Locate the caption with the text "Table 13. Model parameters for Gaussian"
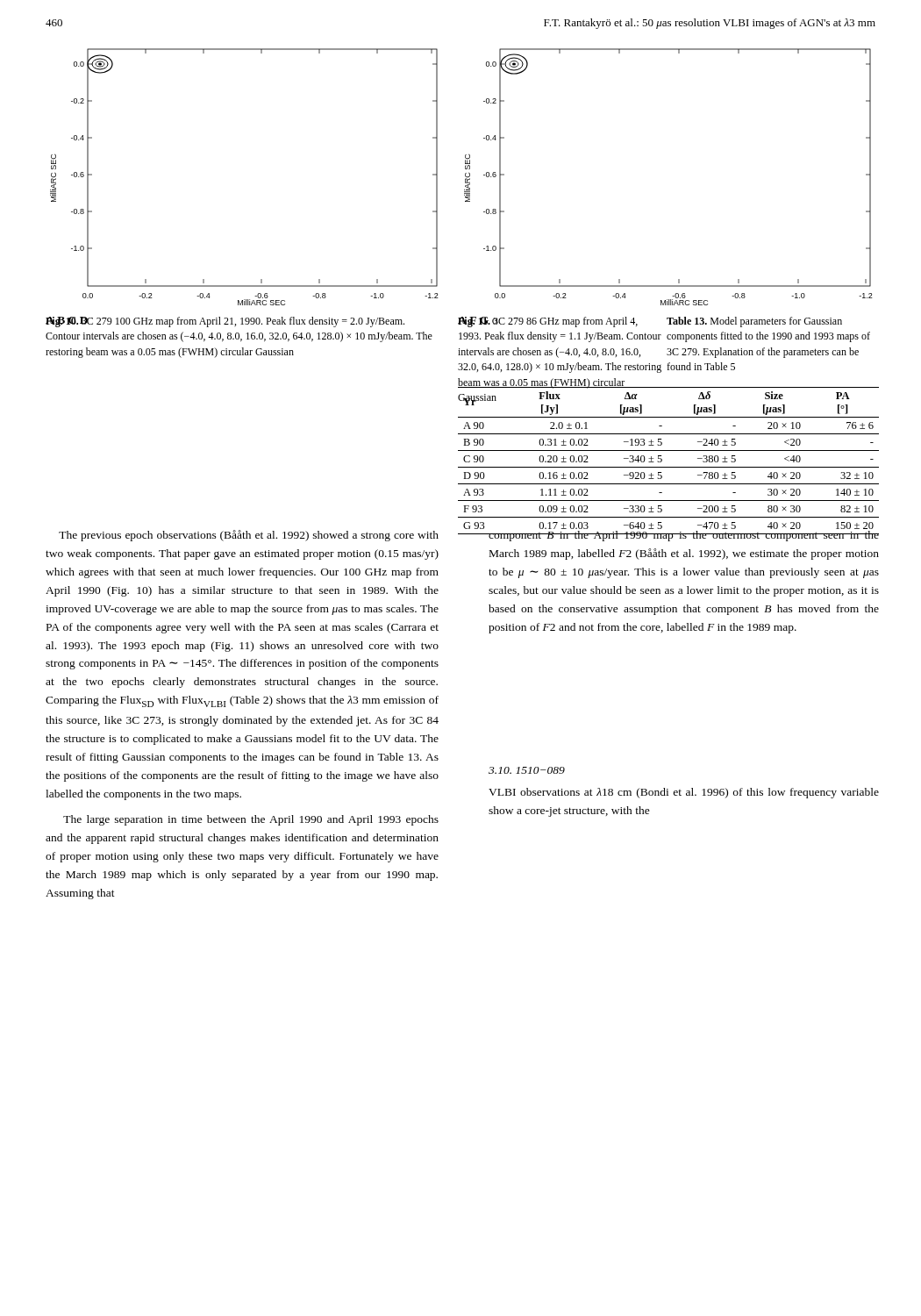Screen dimensions: 1316x921 pyautogui.click(x=768, y=344)
